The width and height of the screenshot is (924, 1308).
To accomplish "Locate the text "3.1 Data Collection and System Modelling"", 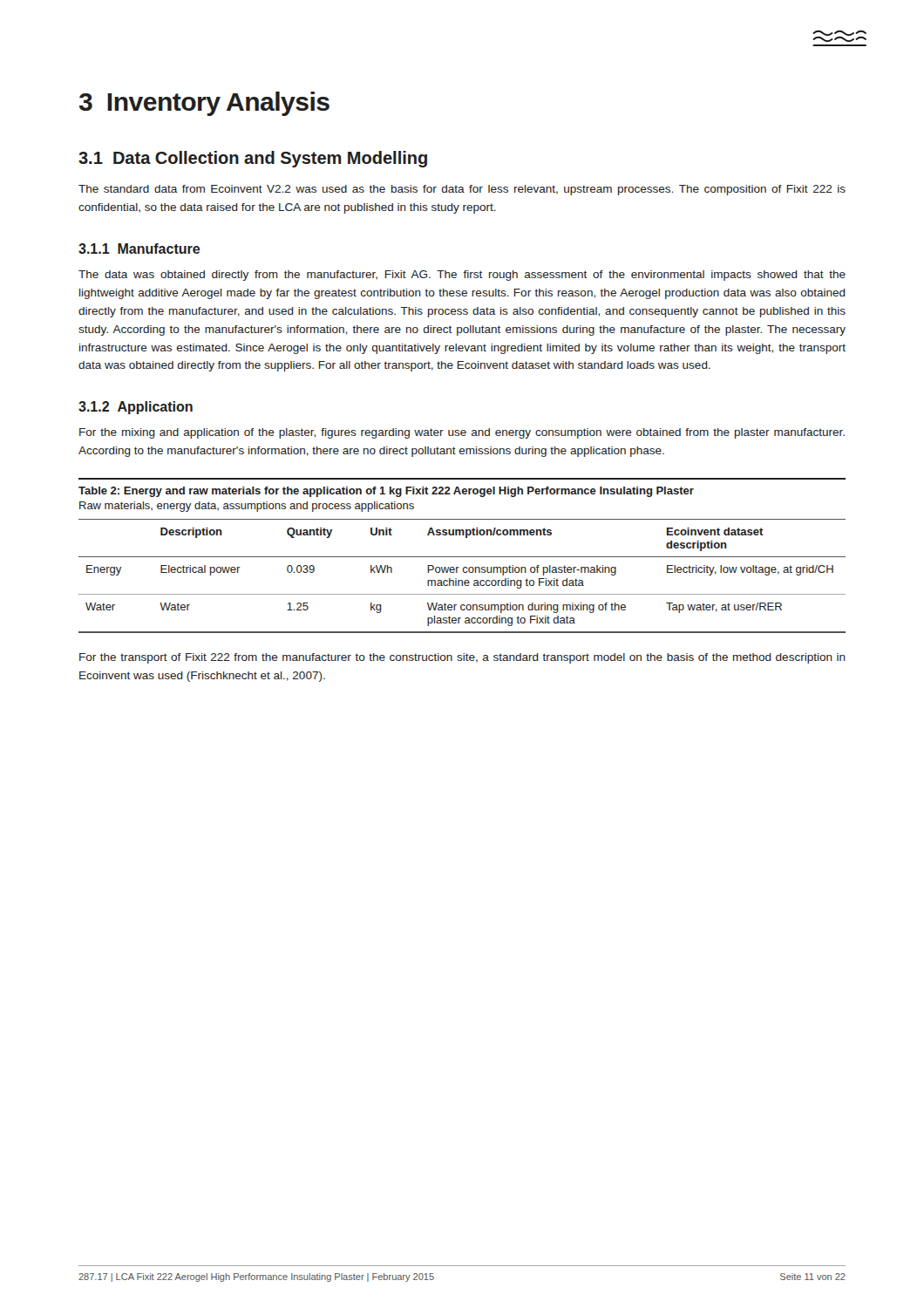I will click(253, 158).
